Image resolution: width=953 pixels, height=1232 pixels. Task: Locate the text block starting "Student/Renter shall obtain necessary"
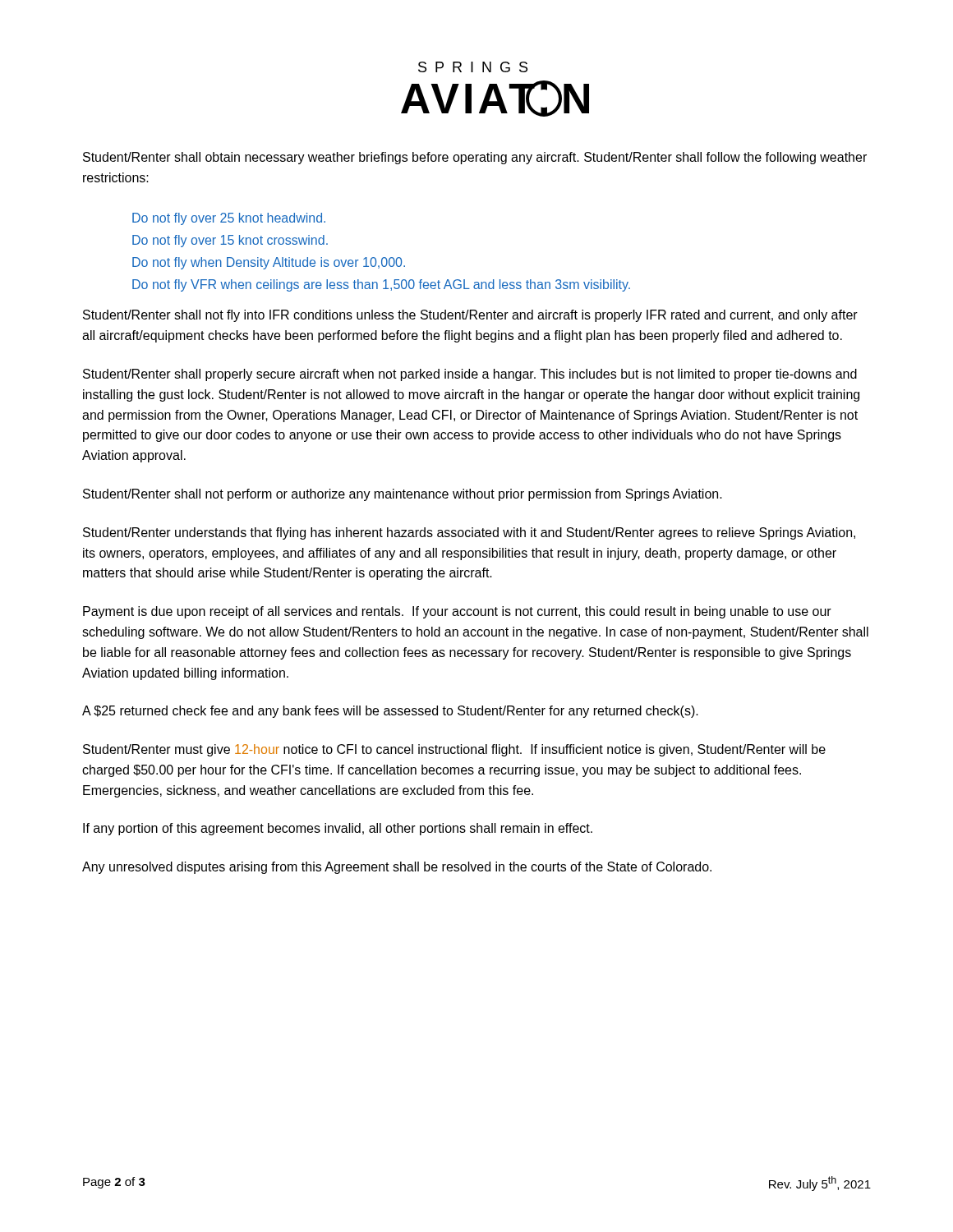coord(475,167)
